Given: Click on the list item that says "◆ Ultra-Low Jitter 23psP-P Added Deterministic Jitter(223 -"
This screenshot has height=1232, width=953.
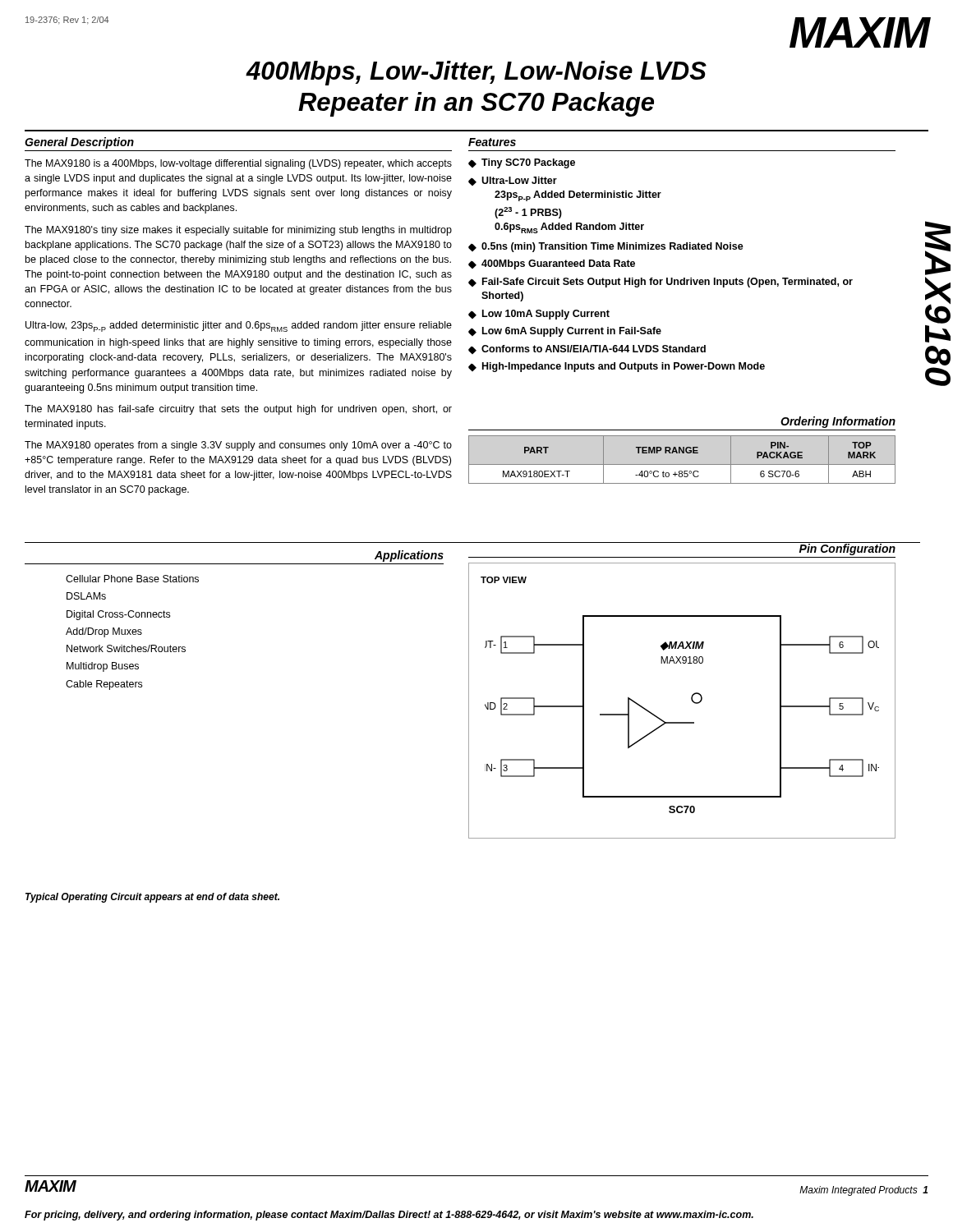Looking at the screenshot, I should [x=513, y=181].
